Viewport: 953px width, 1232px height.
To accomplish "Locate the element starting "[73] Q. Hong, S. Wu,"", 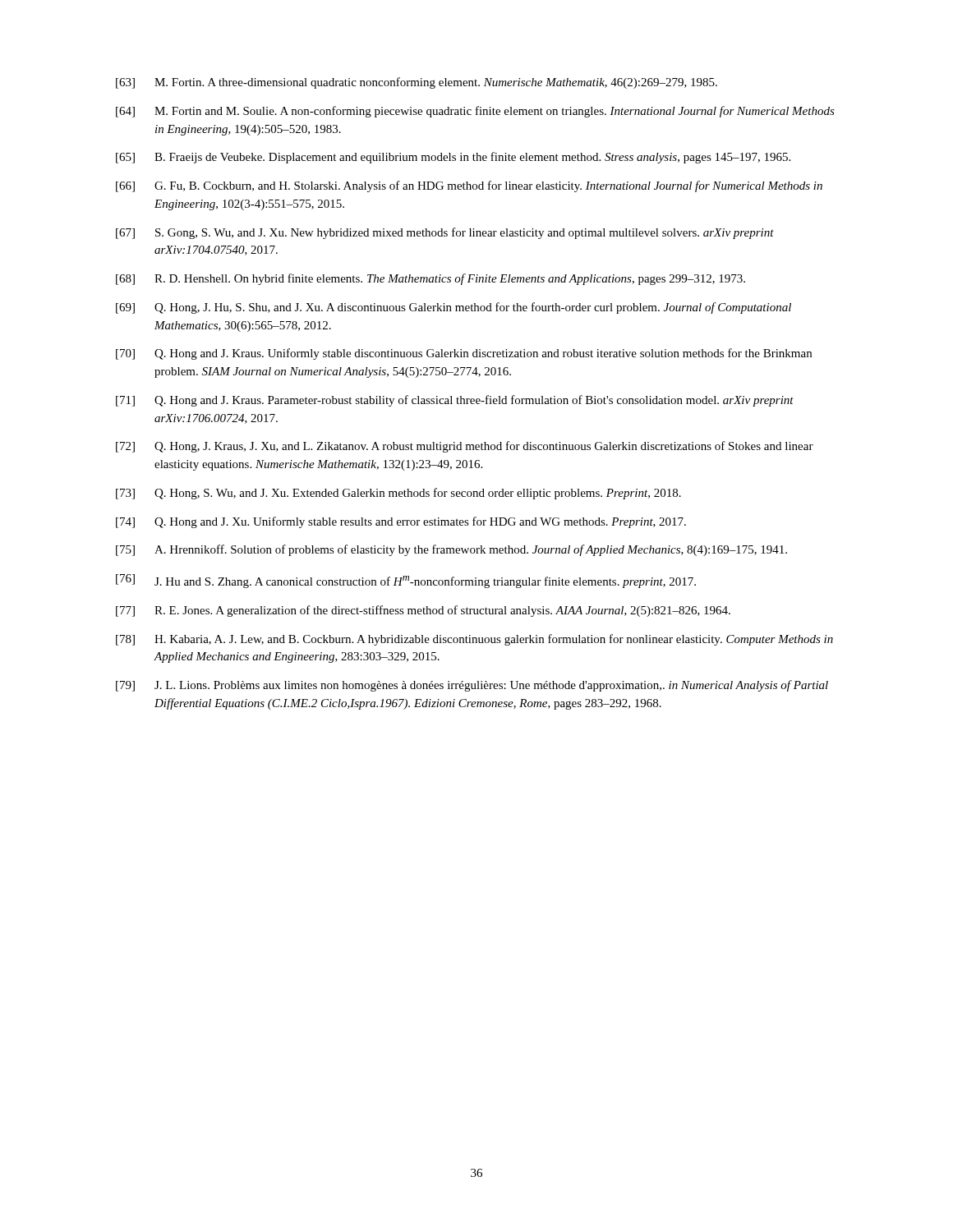I will tap(398, 493).
